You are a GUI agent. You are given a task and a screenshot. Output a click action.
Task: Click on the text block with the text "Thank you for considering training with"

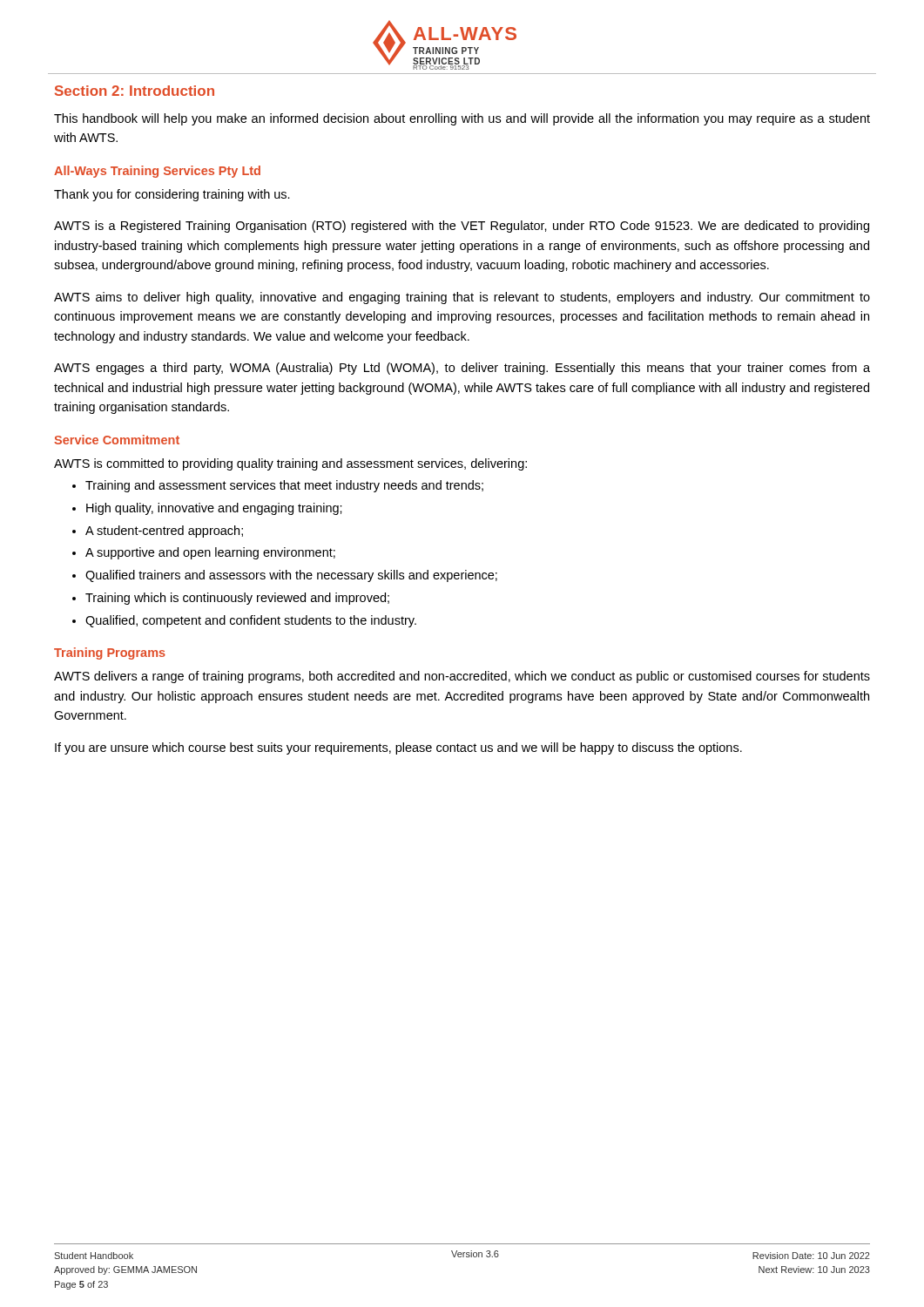[x=172, y=195]
